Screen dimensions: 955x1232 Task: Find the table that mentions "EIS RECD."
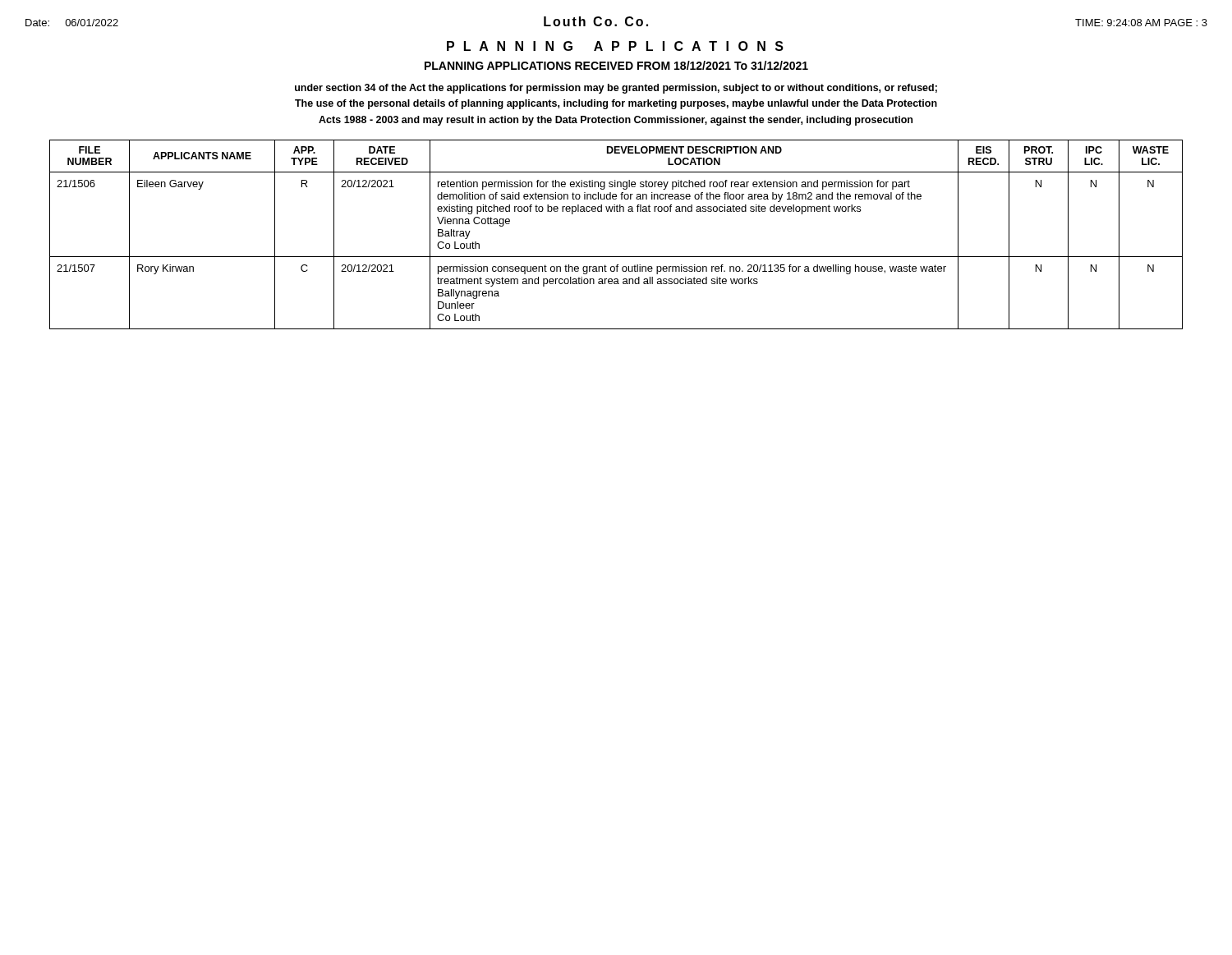[x=616, y=235]
